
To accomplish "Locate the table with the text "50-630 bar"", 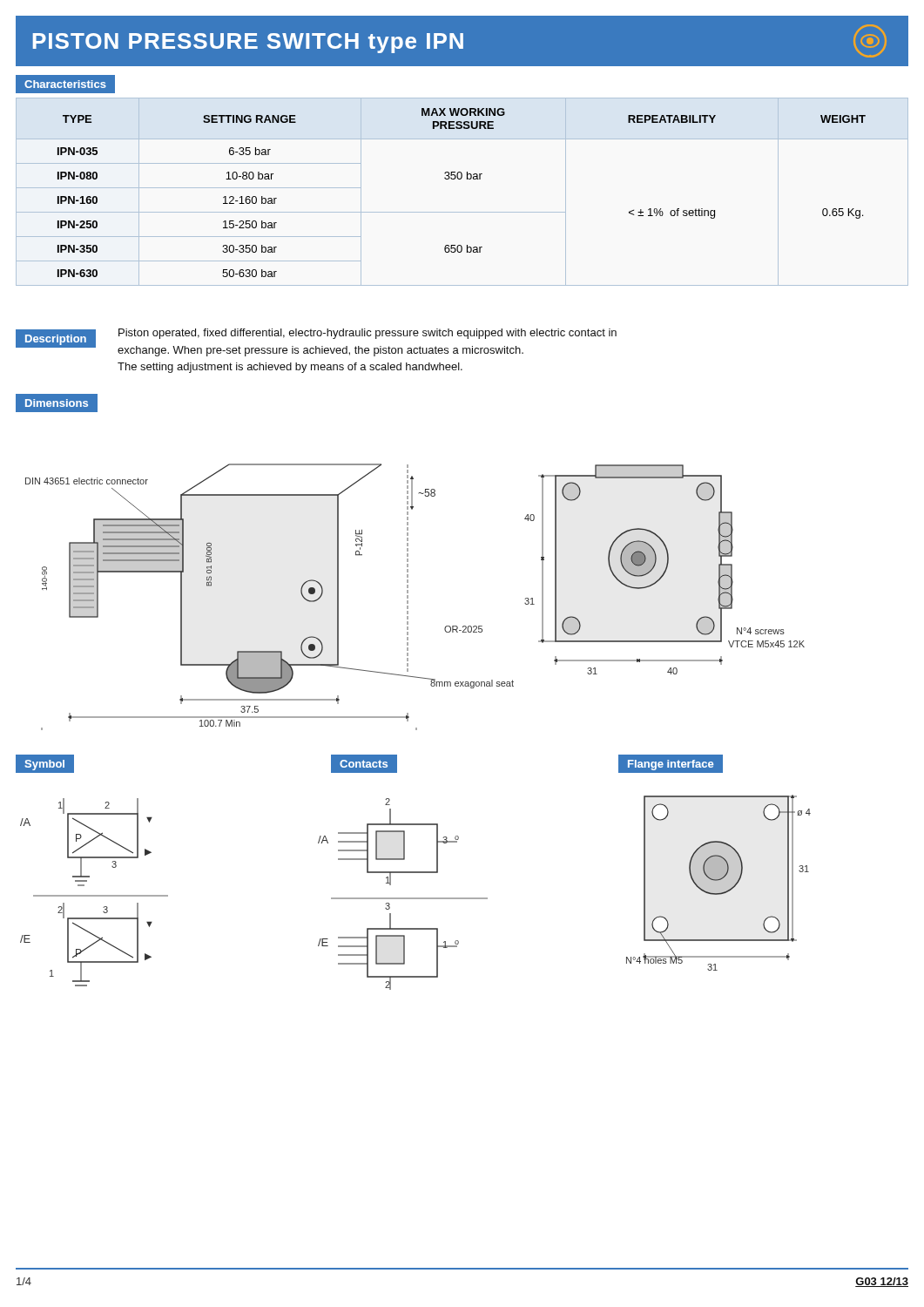I will click(x=462, y=192).
